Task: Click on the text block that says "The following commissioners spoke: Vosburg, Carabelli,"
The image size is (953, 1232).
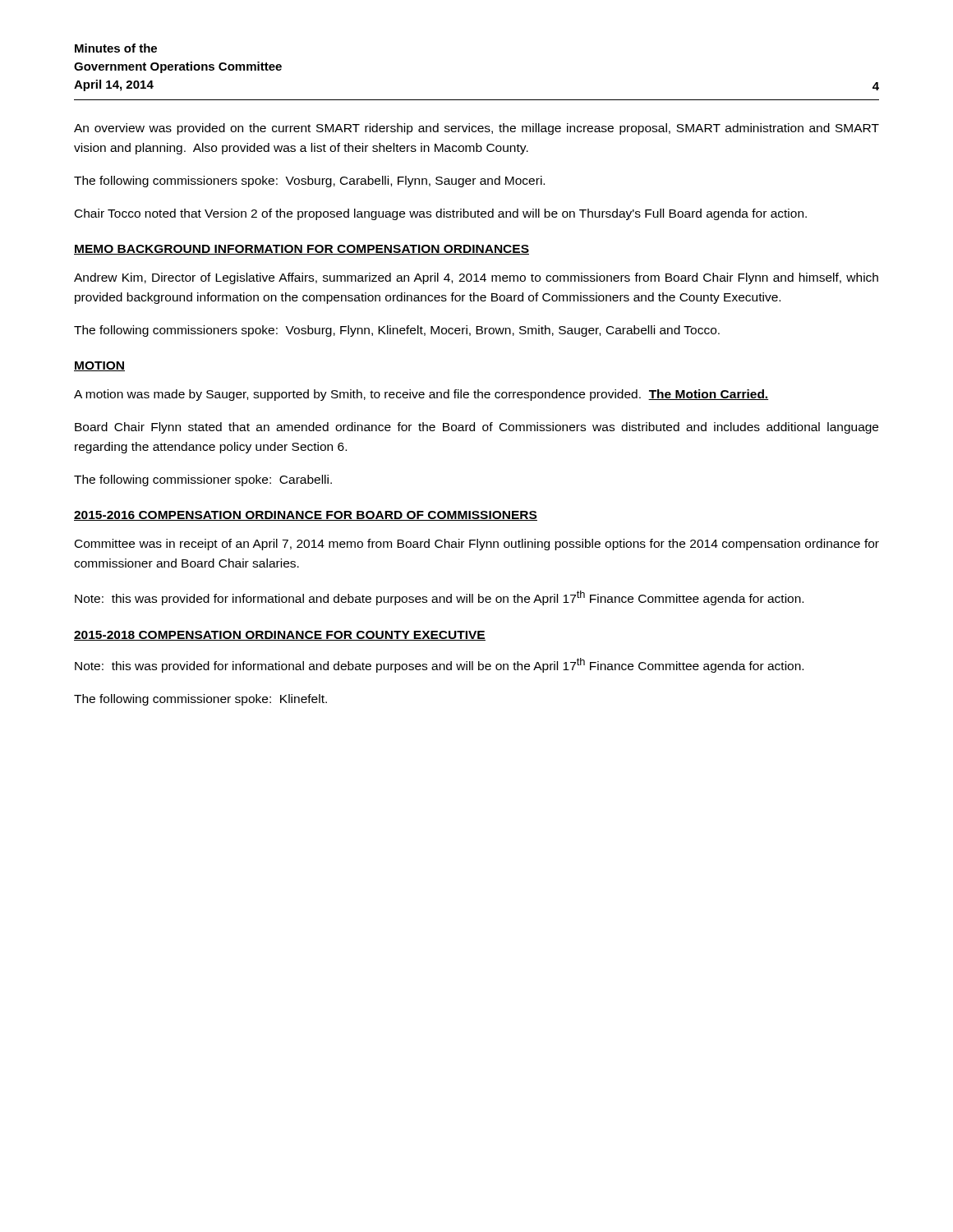Action: coord(310,181)
